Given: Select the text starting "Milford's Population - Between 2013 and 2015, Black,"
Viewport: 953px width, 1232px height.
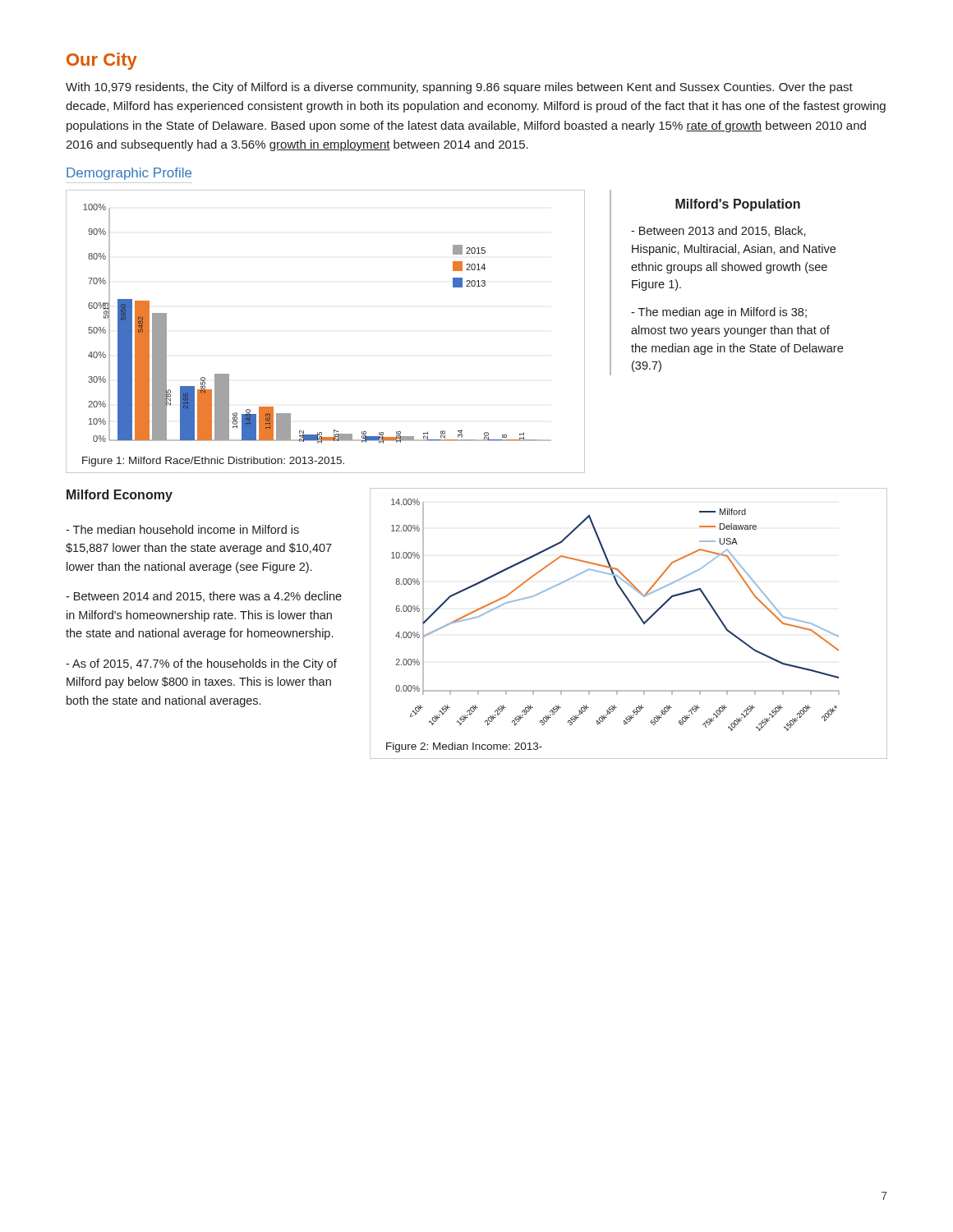Looking at the screenshot, I should click(x=738, y=205).
